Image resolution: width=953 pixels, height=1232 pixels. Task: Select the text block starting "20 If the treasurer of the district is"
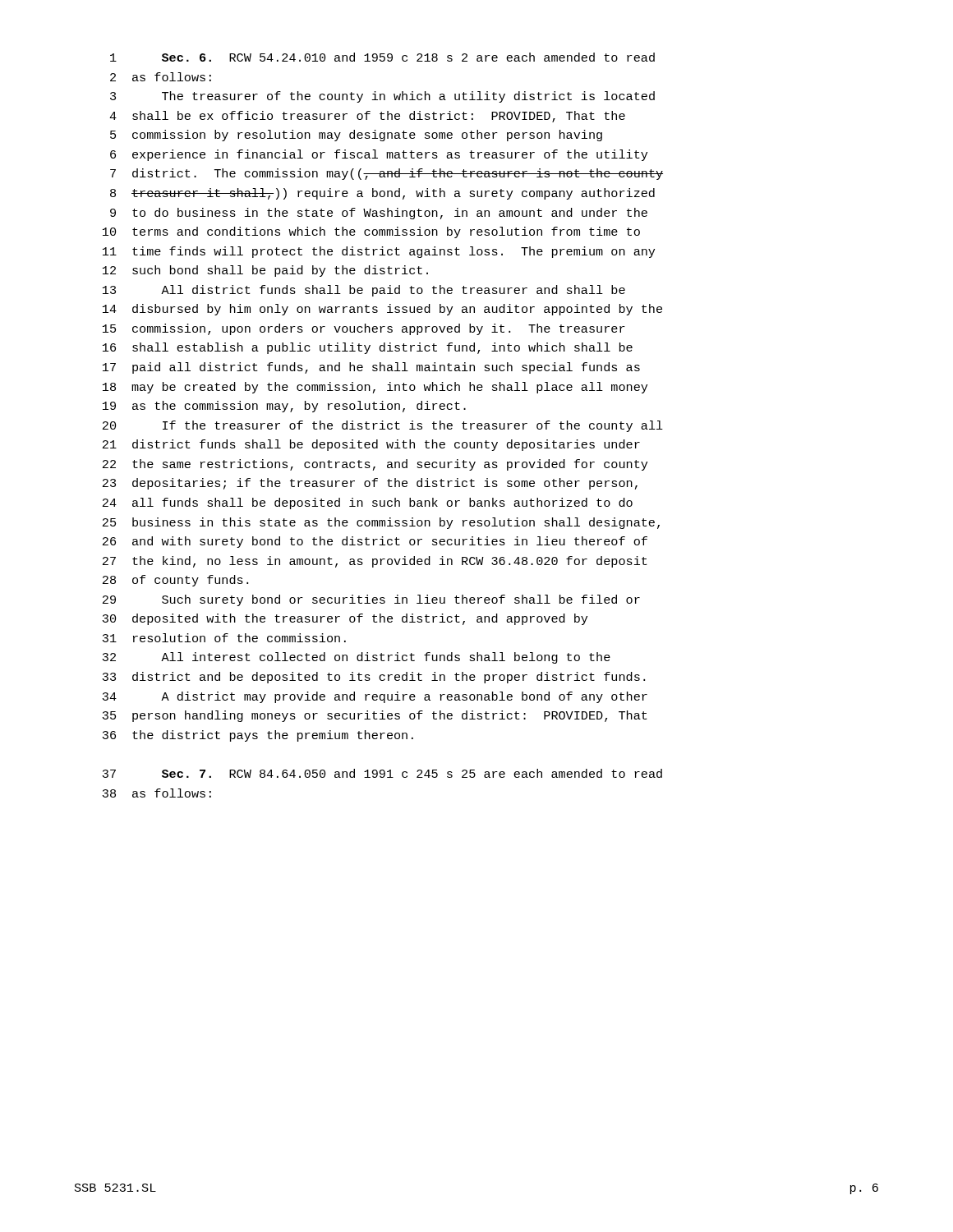click(476, 427)
